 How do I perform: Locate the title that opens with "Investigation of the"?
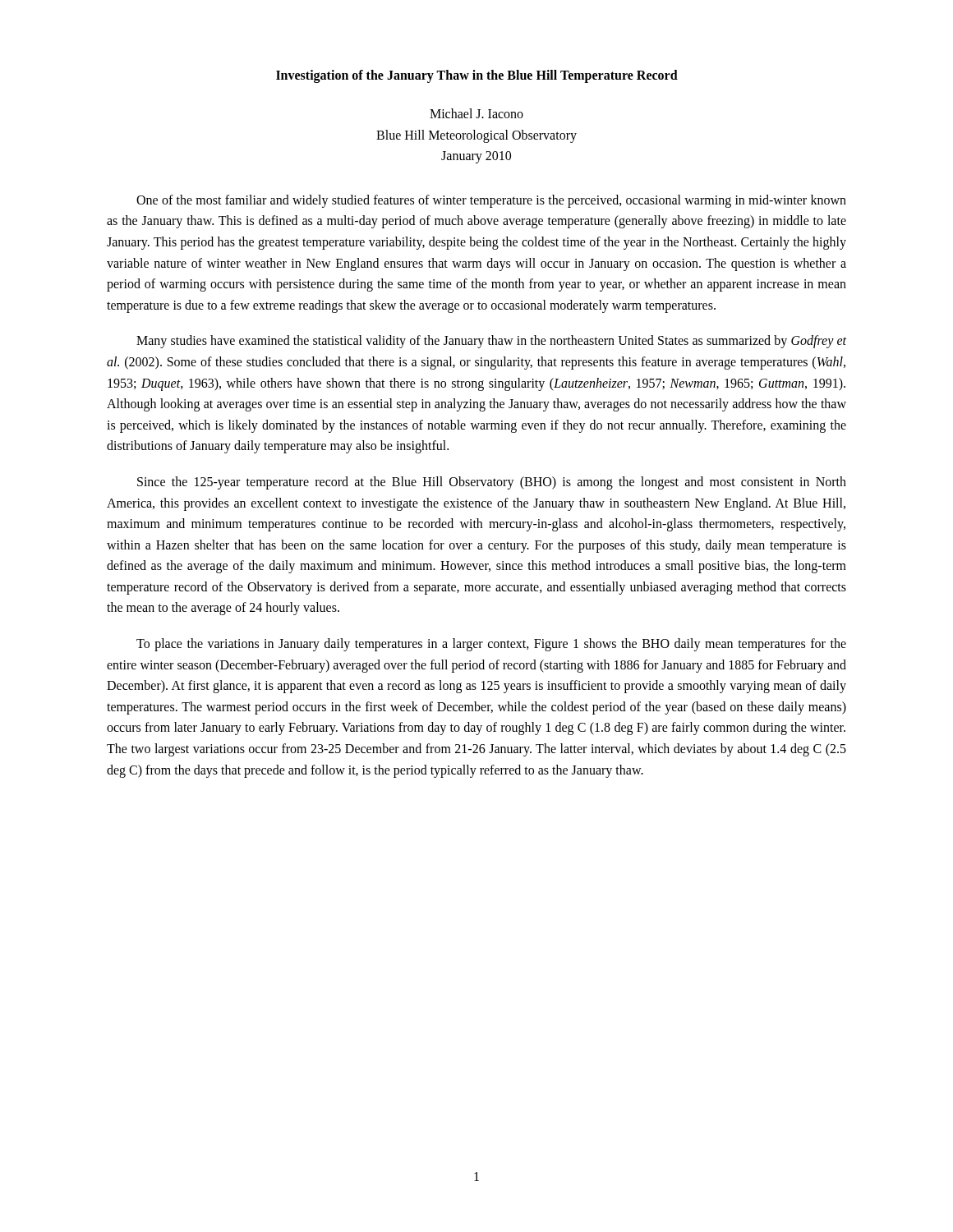click(x=476, y=75)
